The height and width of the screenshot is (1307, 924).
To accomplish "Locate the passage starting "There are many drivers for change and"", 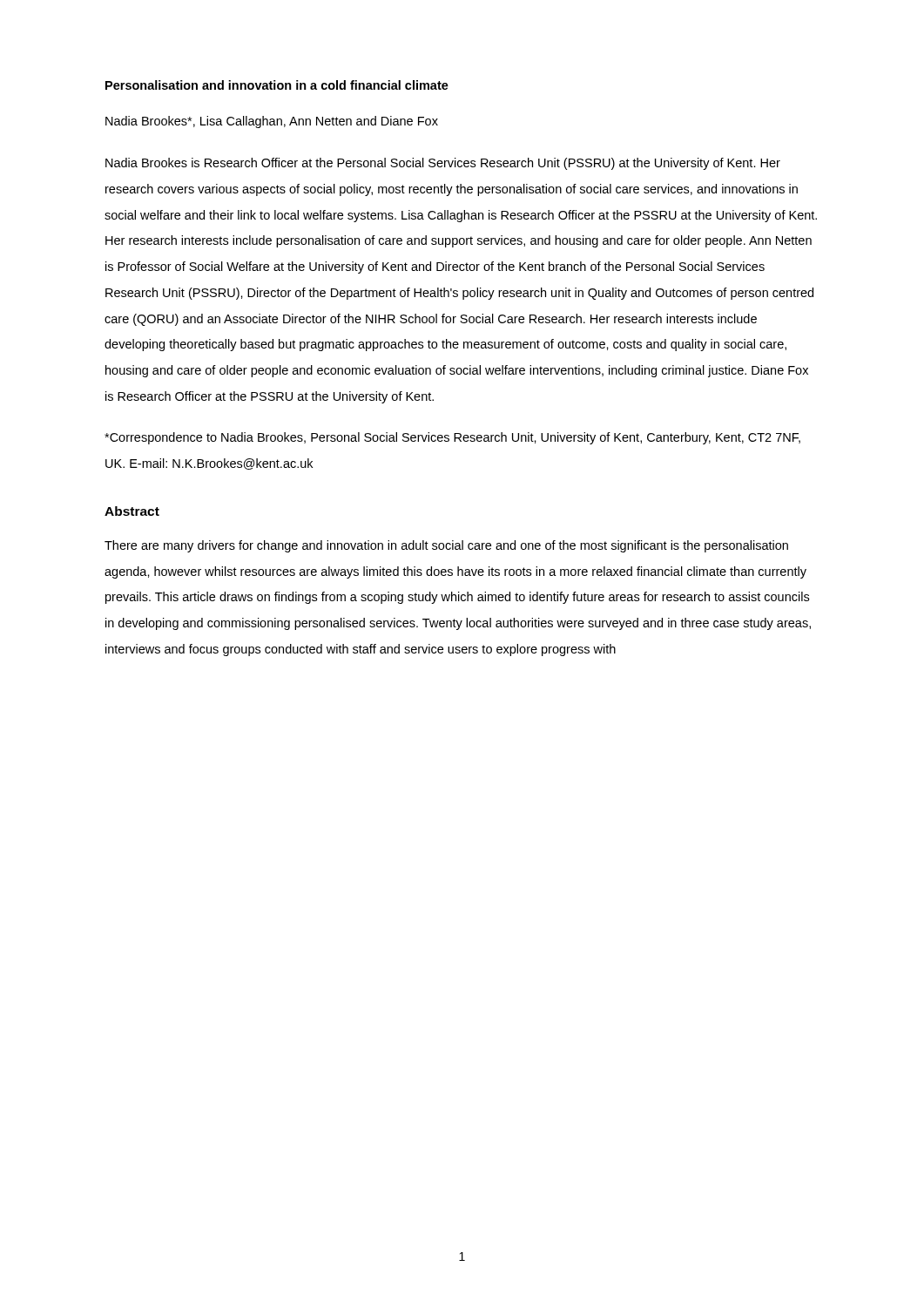I will (x=458, y=597).
